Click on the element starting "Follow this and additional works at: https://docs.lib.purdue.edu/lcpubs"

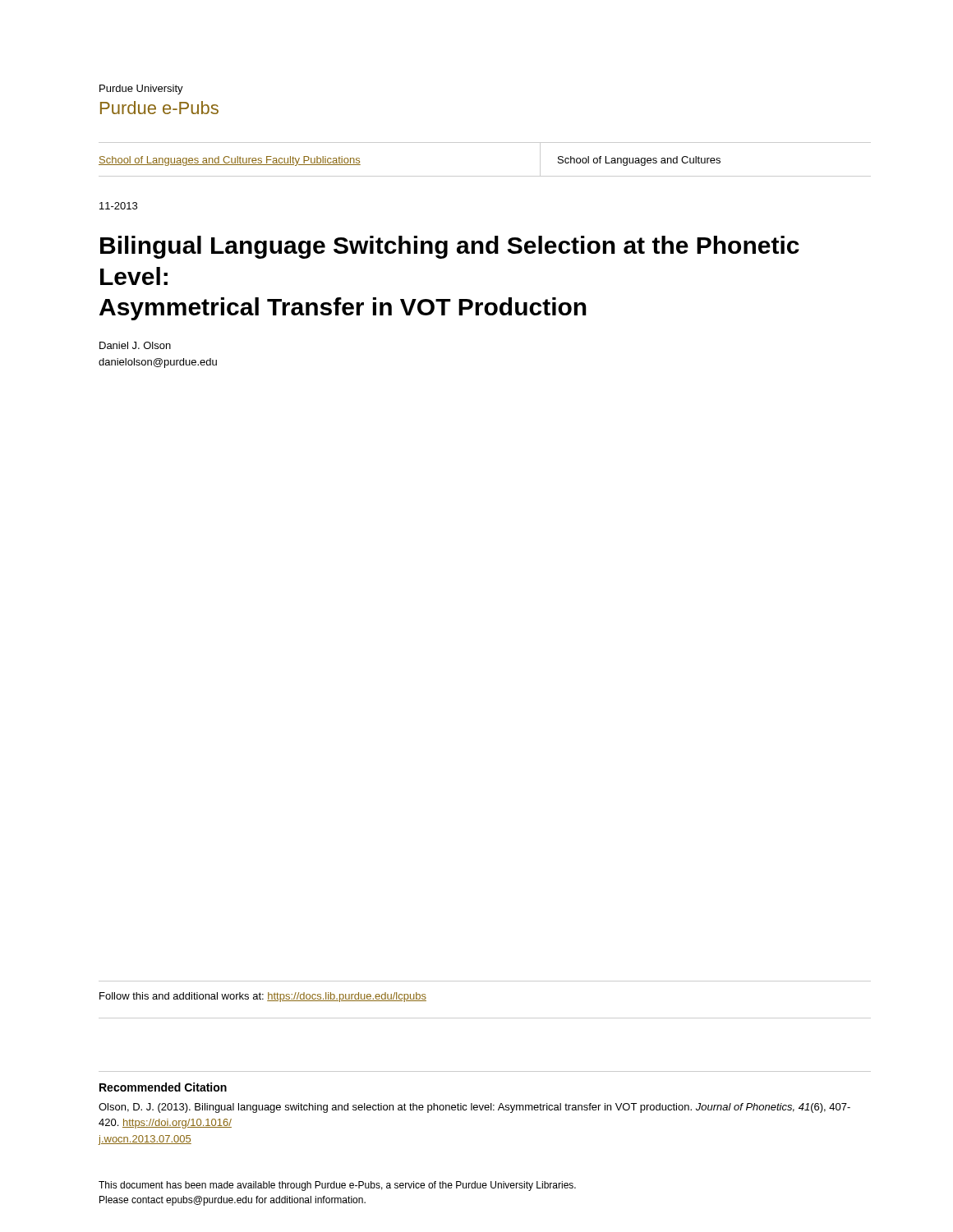pos(262,996)
